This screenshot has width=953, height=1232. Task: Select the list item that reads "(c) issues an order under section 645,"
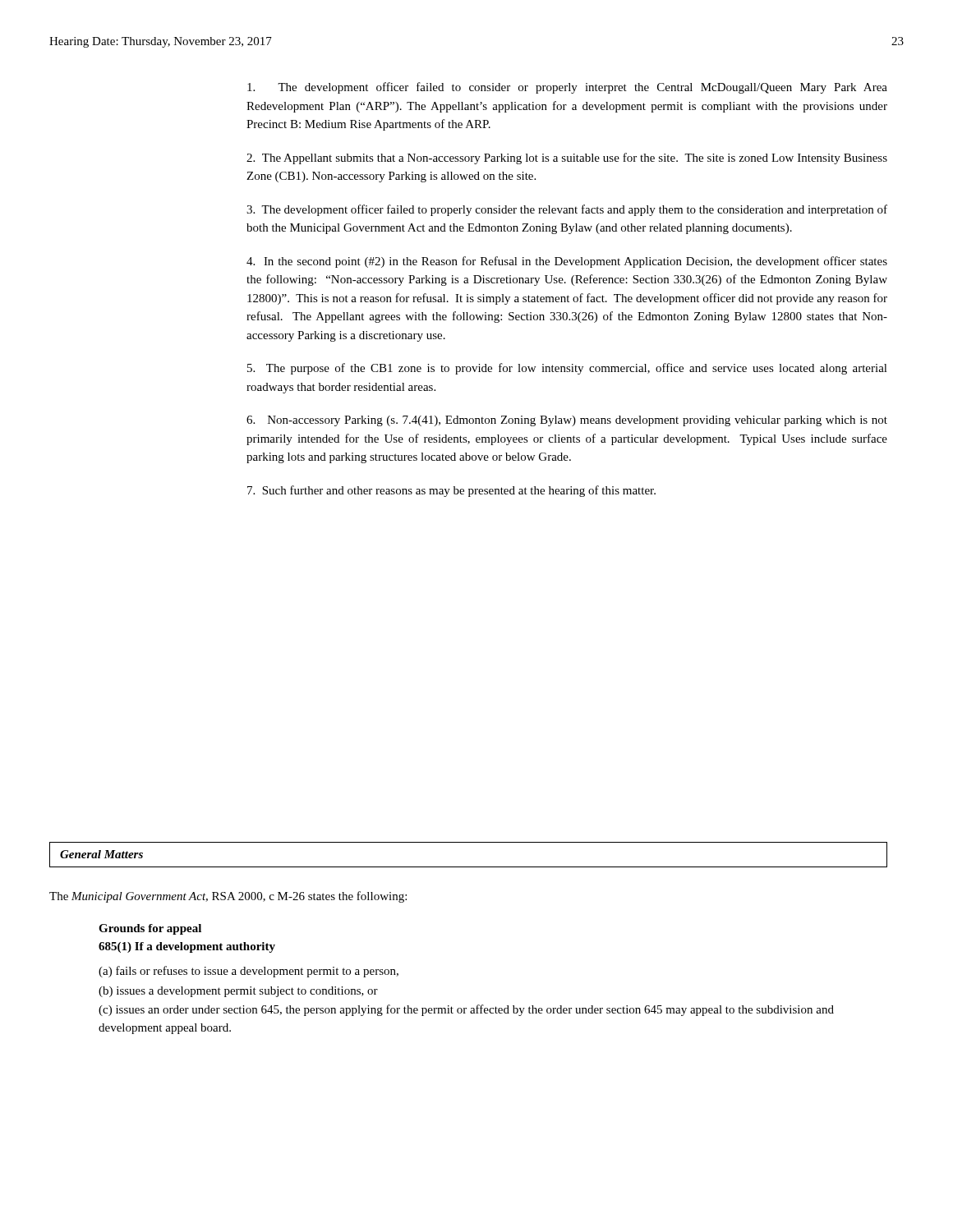tap(466, 1018)
